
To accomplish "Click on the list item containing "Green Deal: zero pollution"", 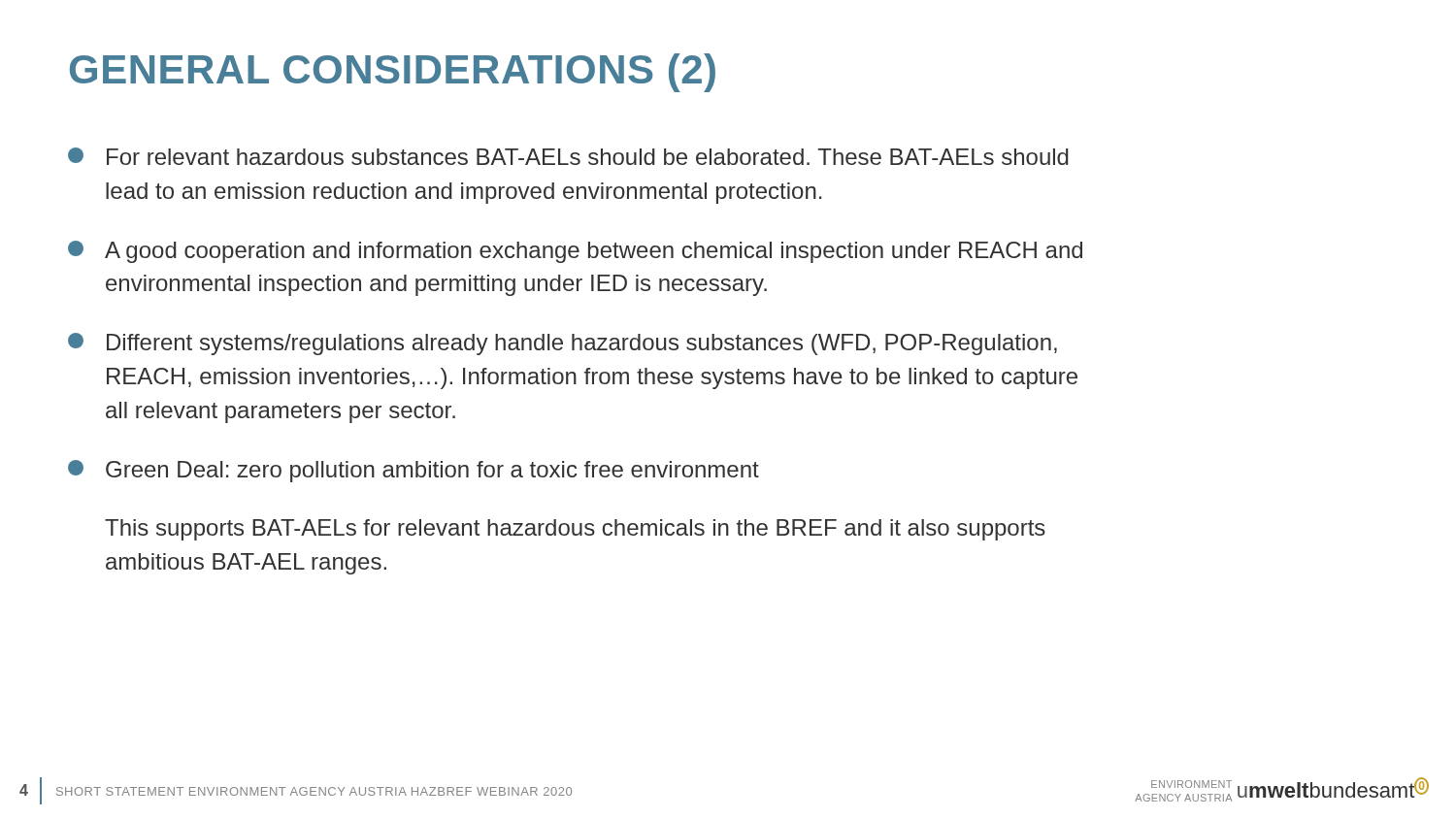I will 413,470.
